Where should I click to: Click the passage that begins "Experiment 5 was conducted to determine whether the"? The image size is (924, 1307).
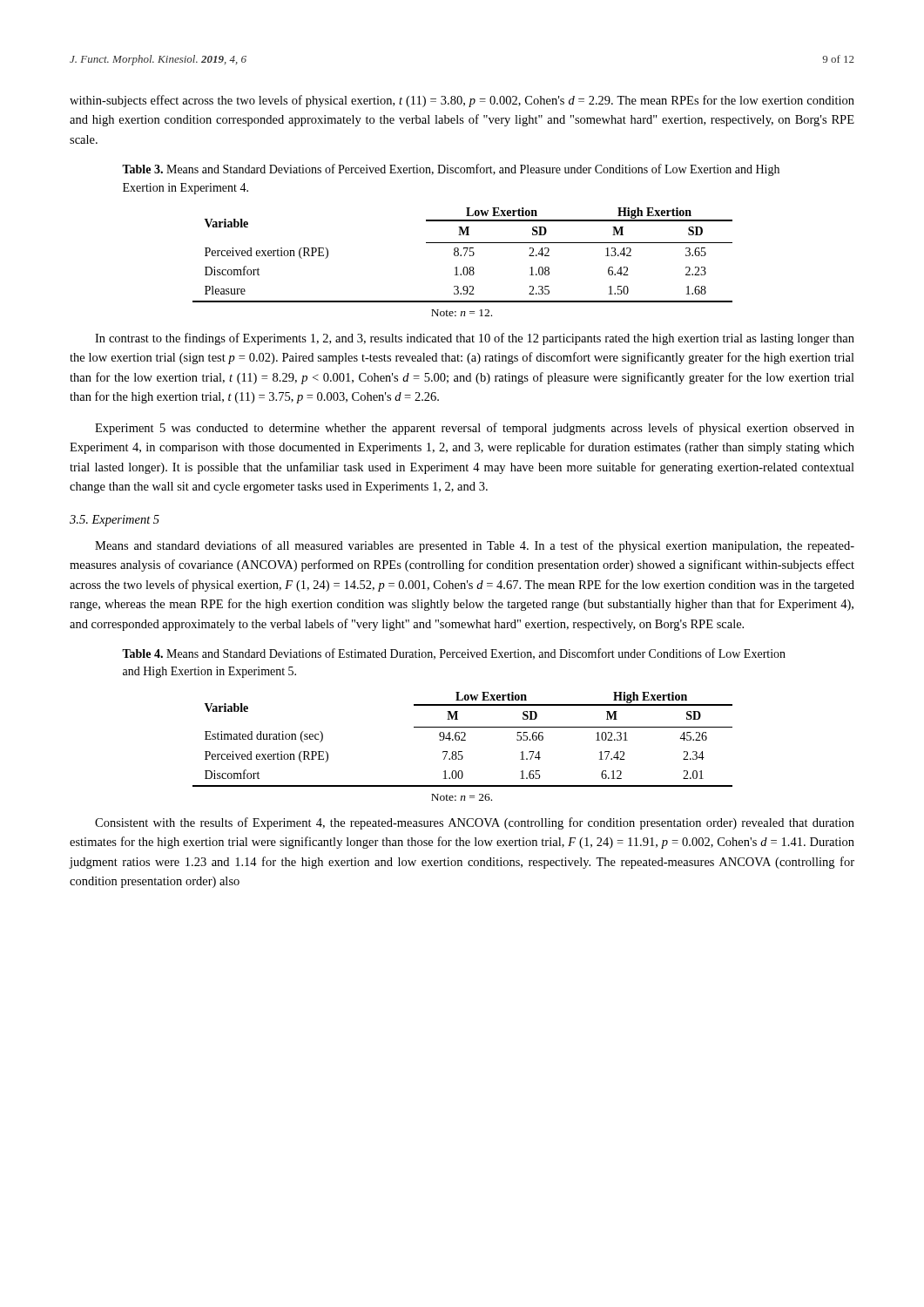point(462,457)
